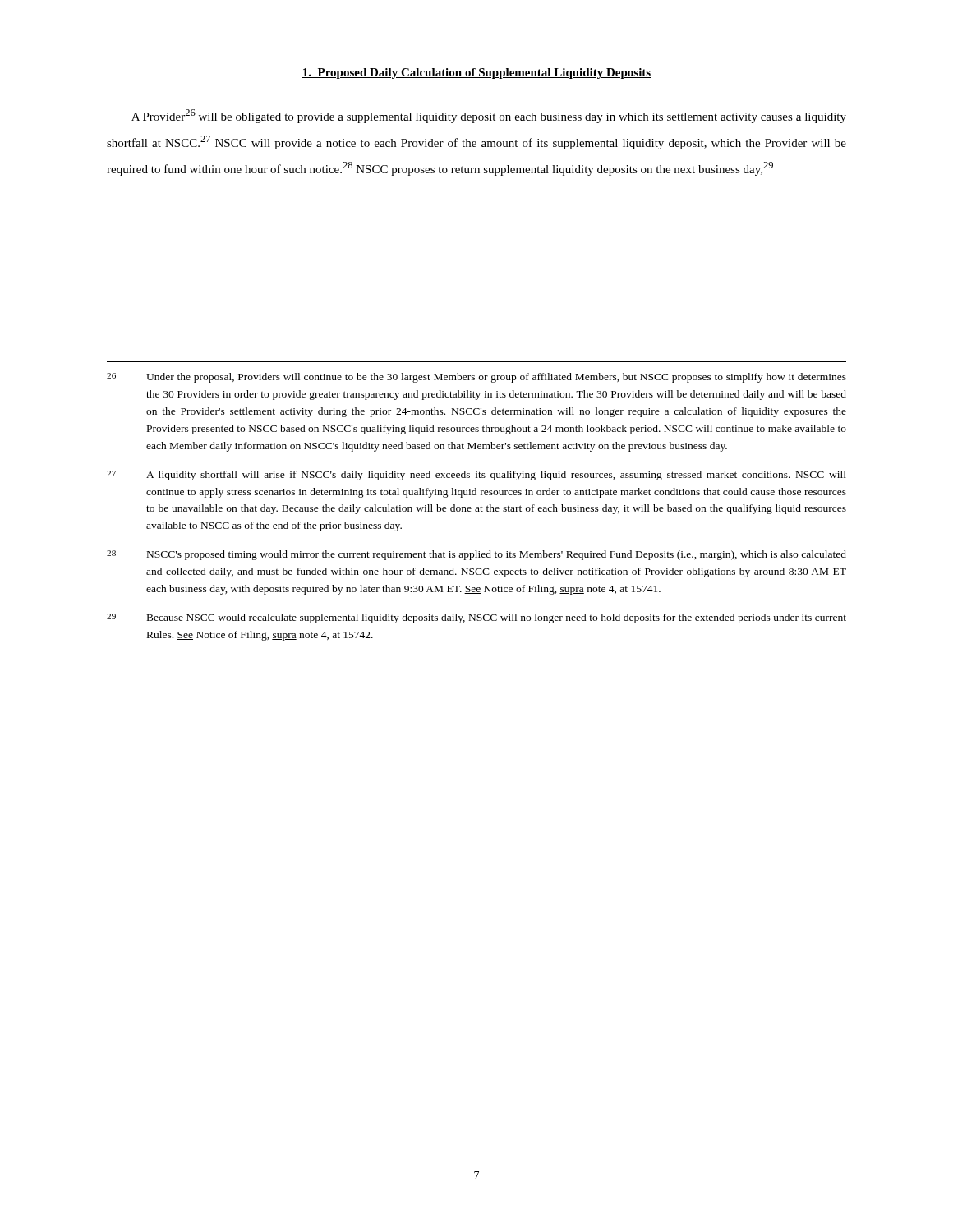Viewport: 953px width, 1232px height.
Task: Locate the region starting "28 NSCC's proposed timing"
Action: (476, 572)
